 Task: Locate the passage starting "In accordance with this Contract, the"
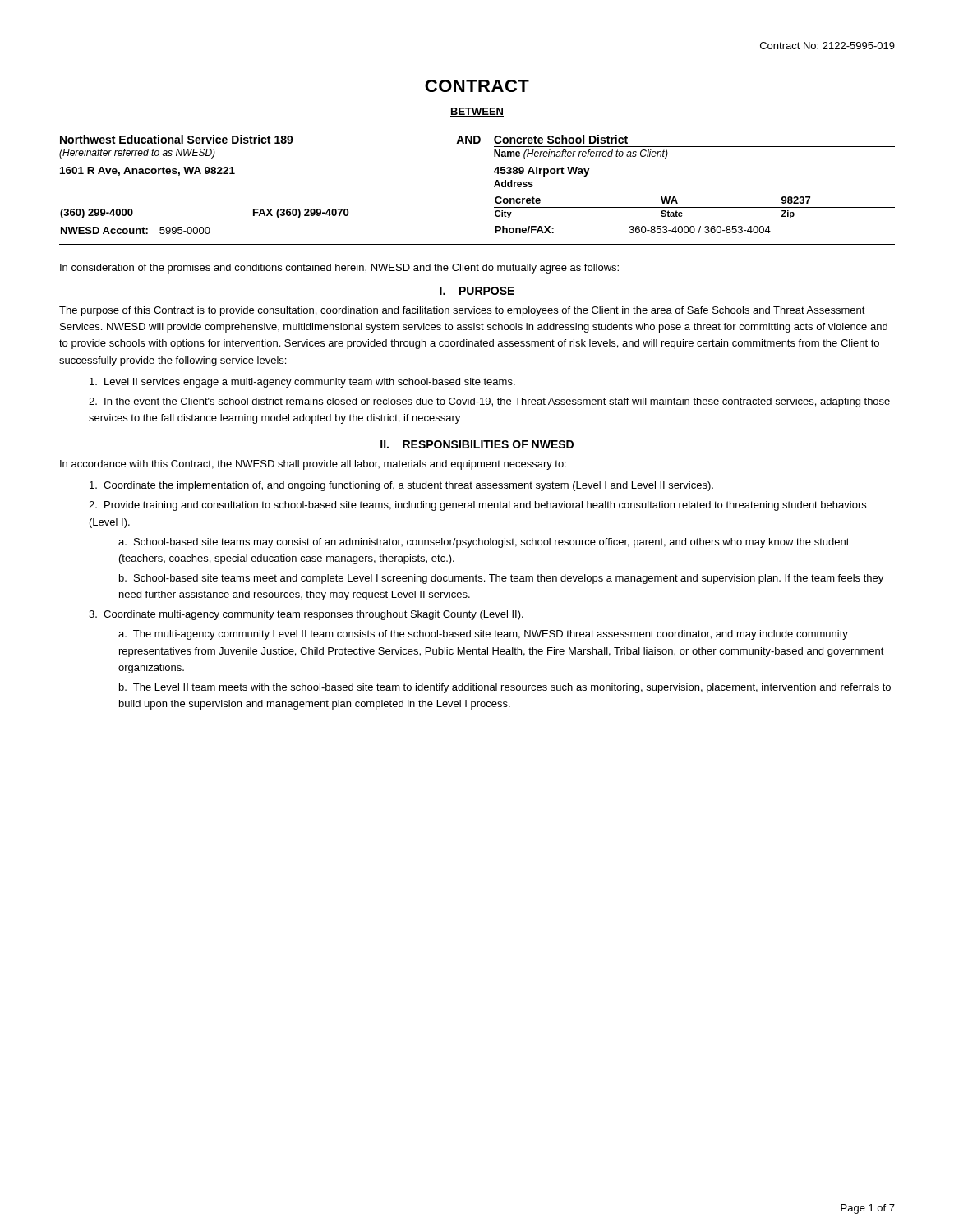[x=313, y=464]
